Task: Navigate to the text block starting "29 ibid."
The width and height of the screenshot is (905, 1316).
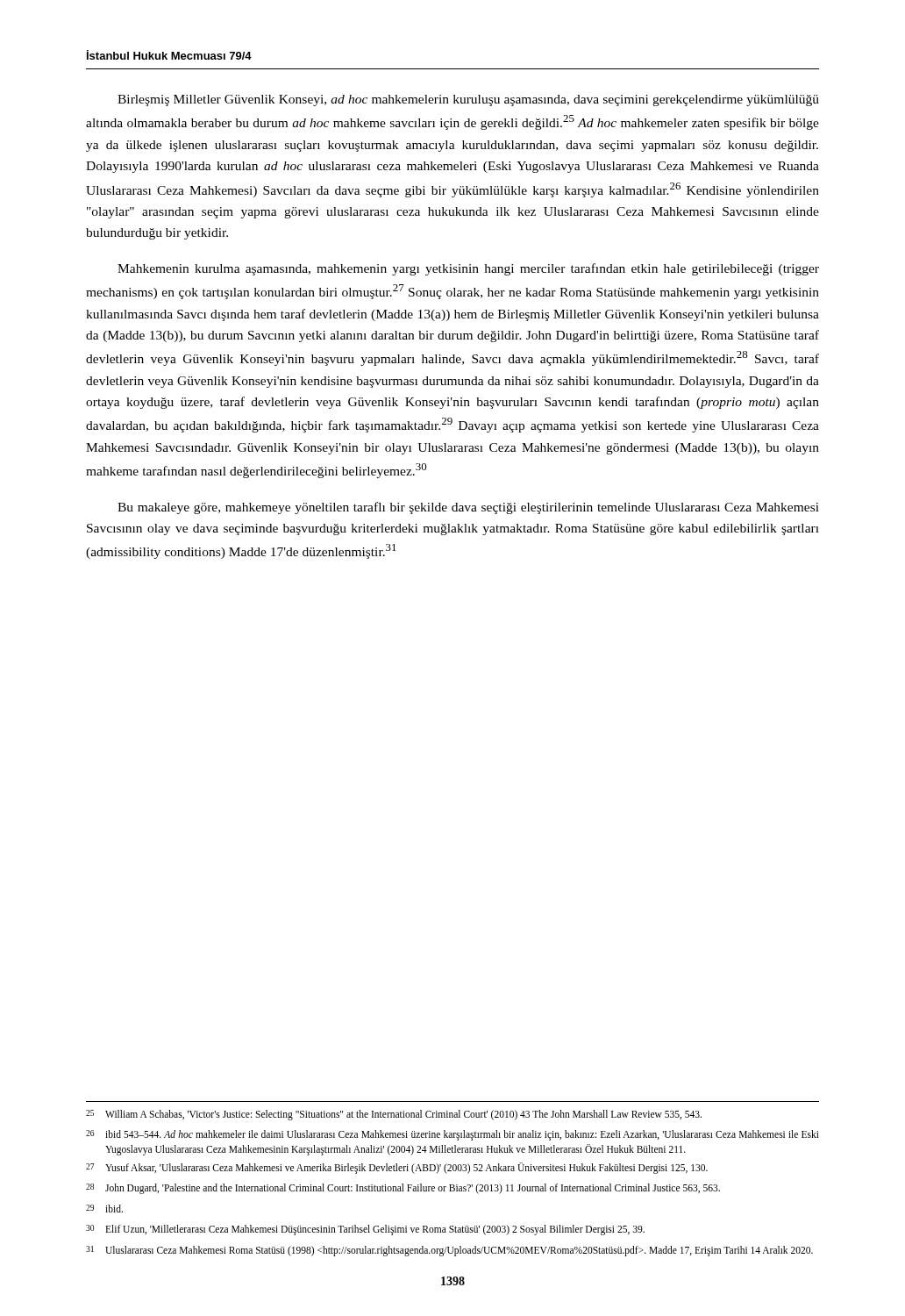Action: point(104,1209)
